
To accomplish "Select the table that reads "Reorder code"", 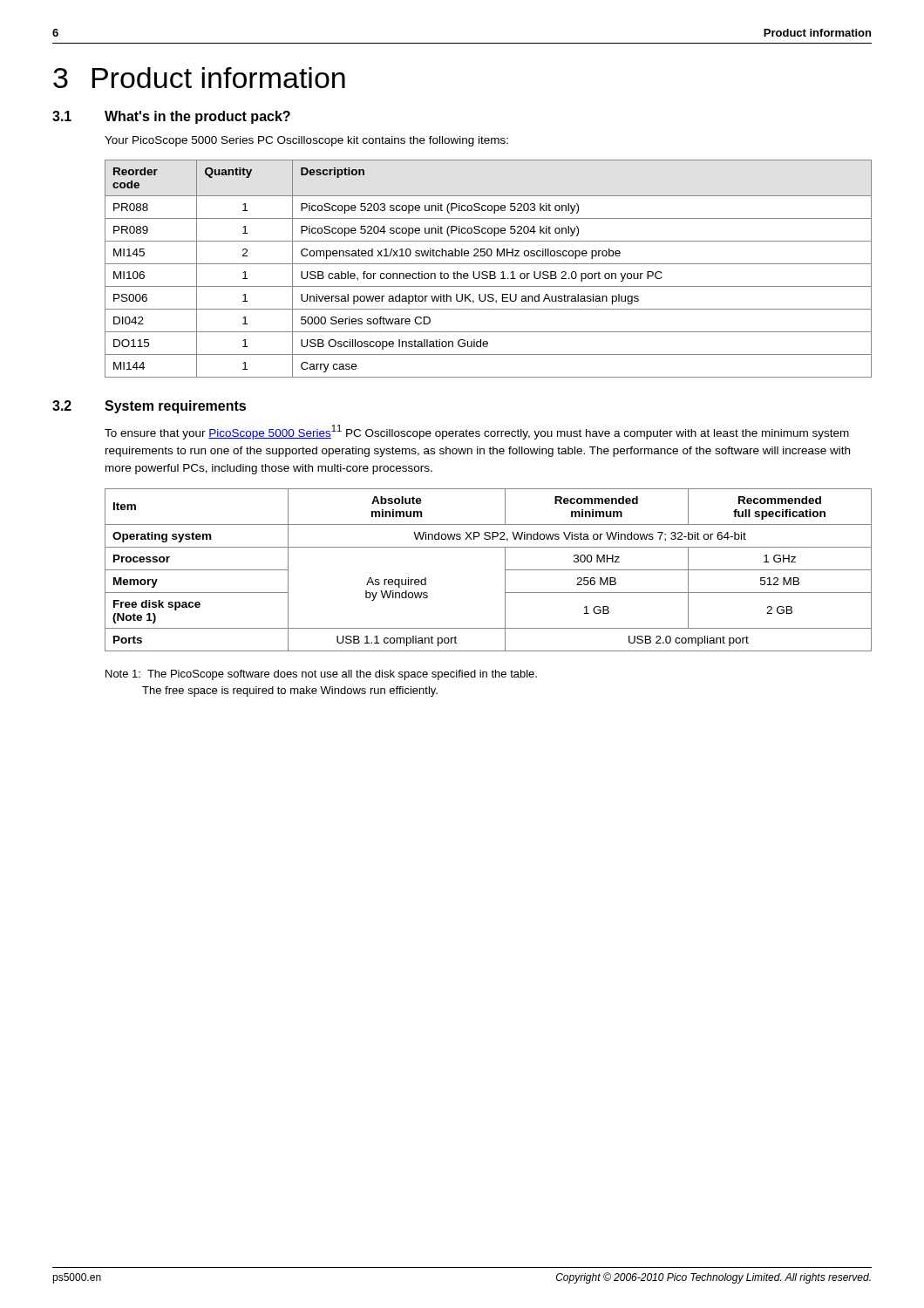I will (x=488, y=269).
